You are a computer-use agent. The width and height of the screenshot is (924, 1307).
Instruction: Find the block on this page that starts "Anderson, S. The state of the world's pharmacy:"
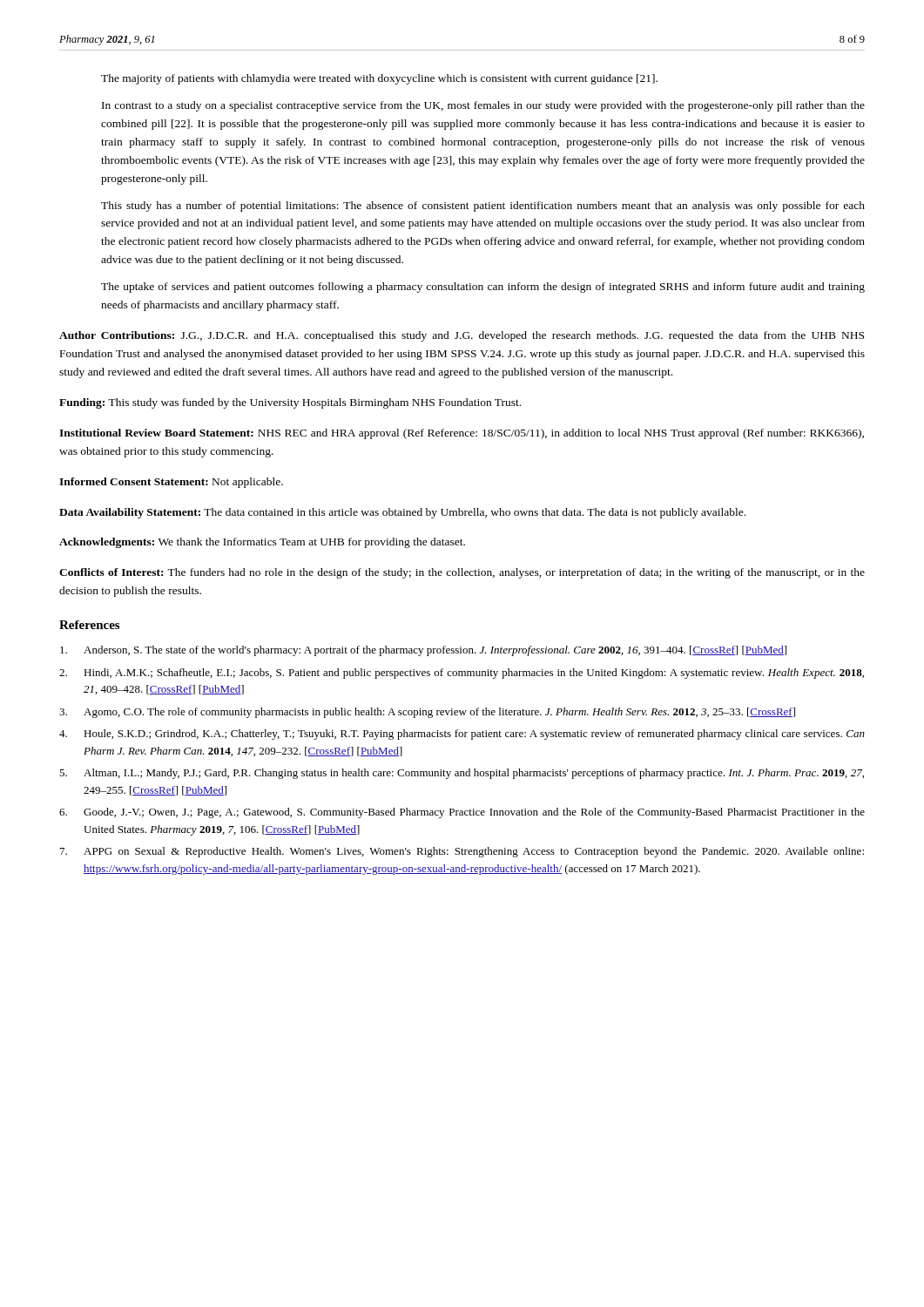[462, 650]
